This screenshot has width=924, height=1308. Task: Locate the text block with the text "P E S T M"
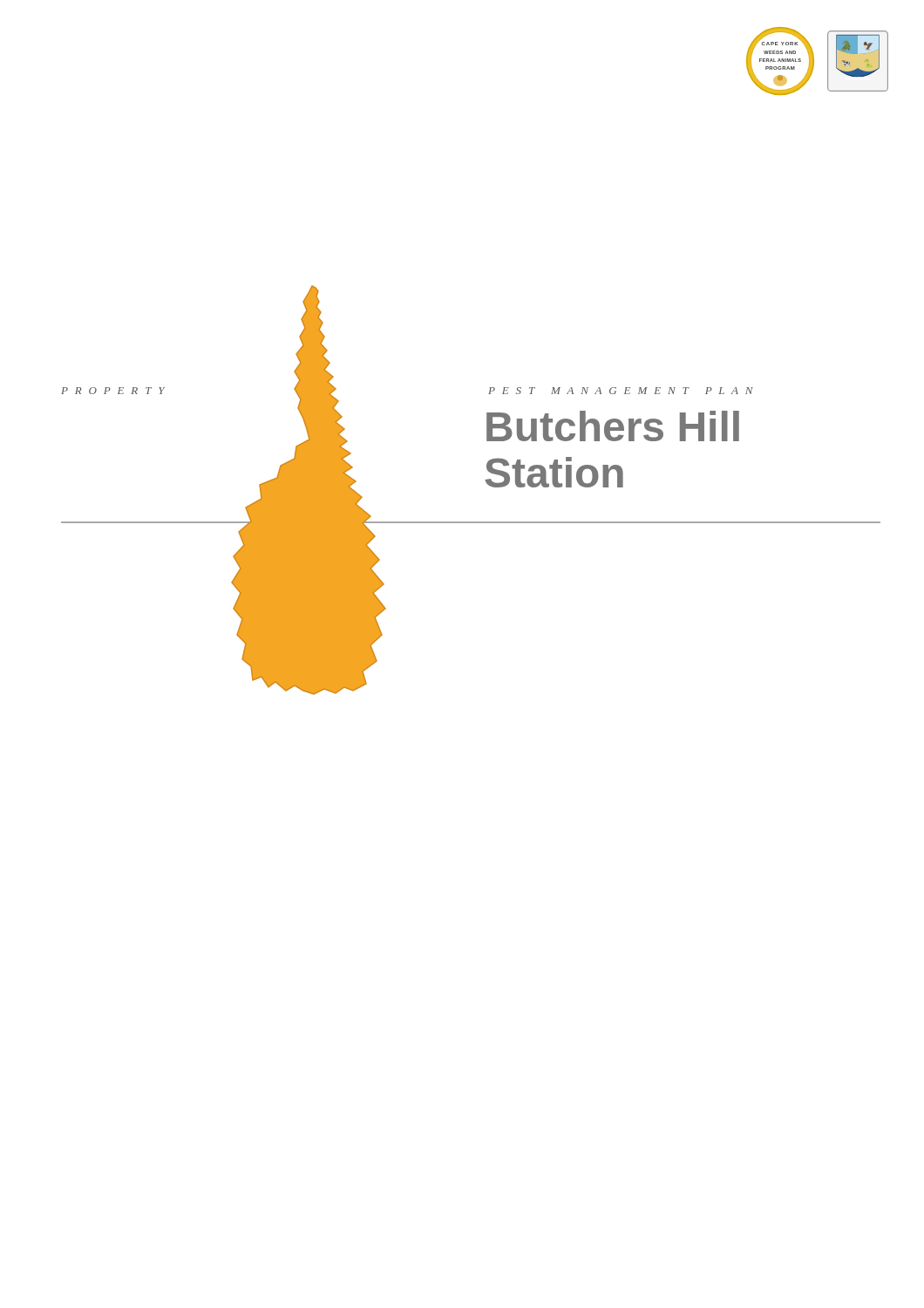click(x=621, y=390)
